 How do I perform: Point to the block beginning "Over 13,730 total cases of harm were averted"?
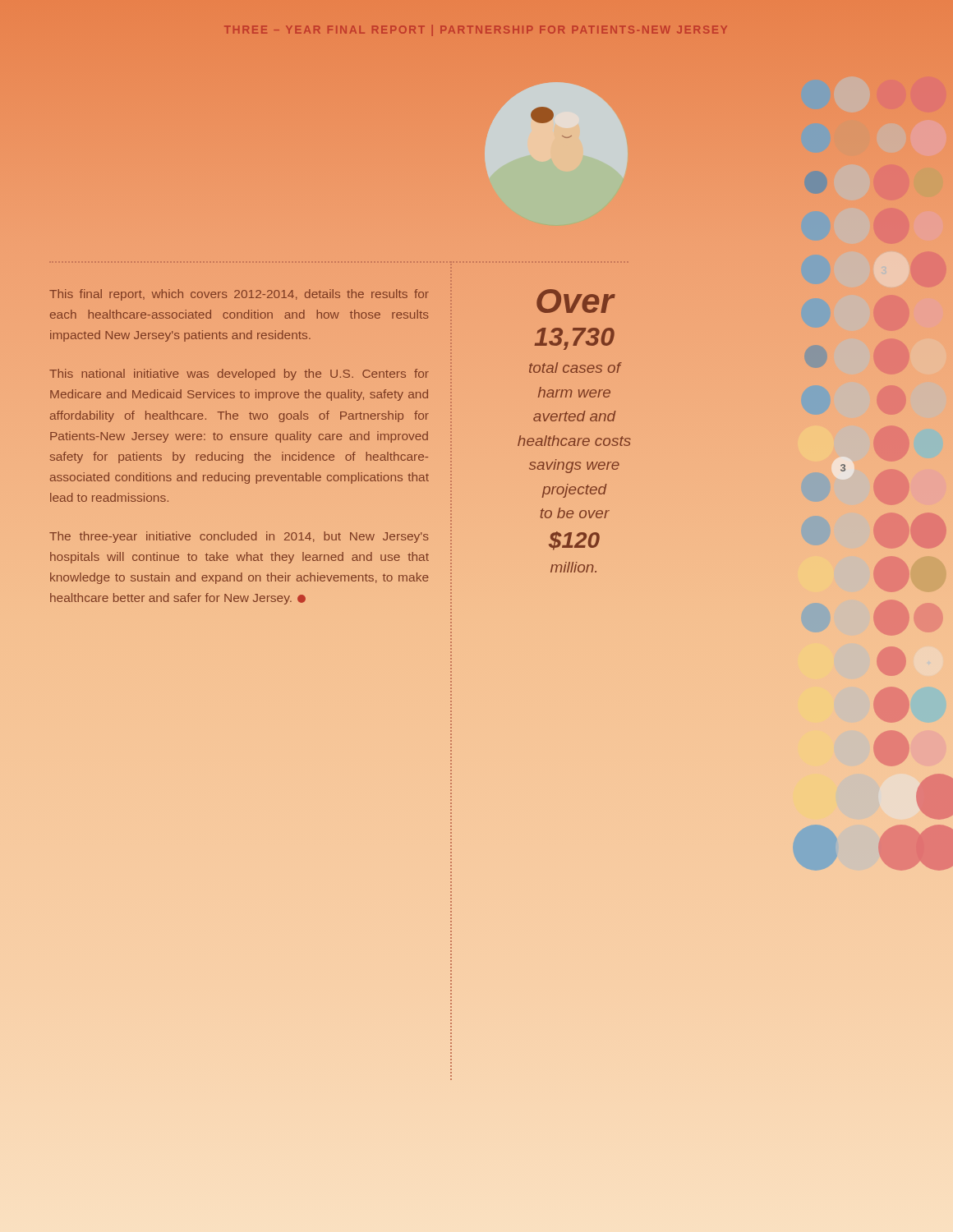(x=574, y=431)
